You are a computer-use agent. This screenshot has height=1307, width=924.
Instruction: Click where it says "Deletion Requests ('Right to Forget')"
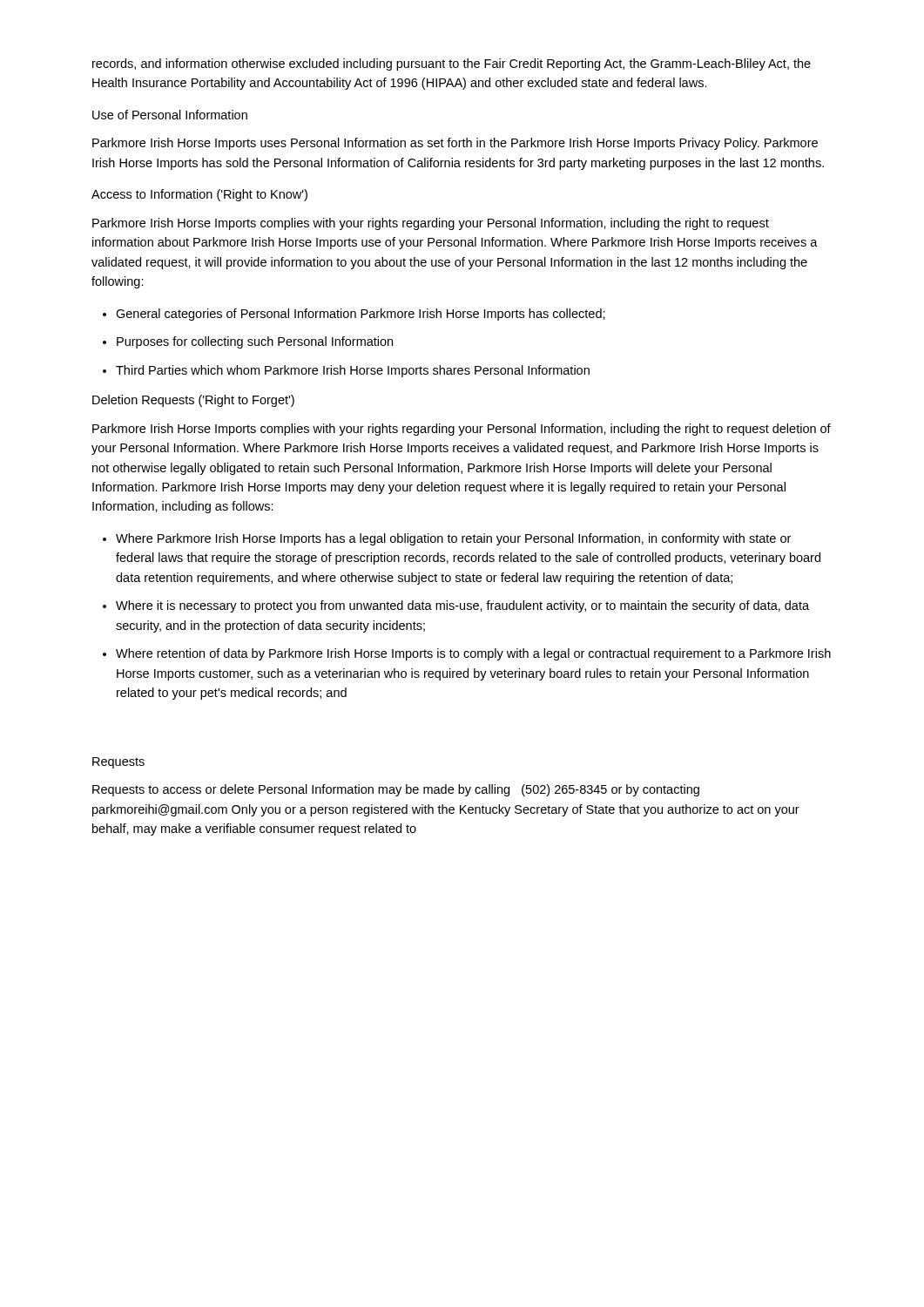(x=193, y=400)
